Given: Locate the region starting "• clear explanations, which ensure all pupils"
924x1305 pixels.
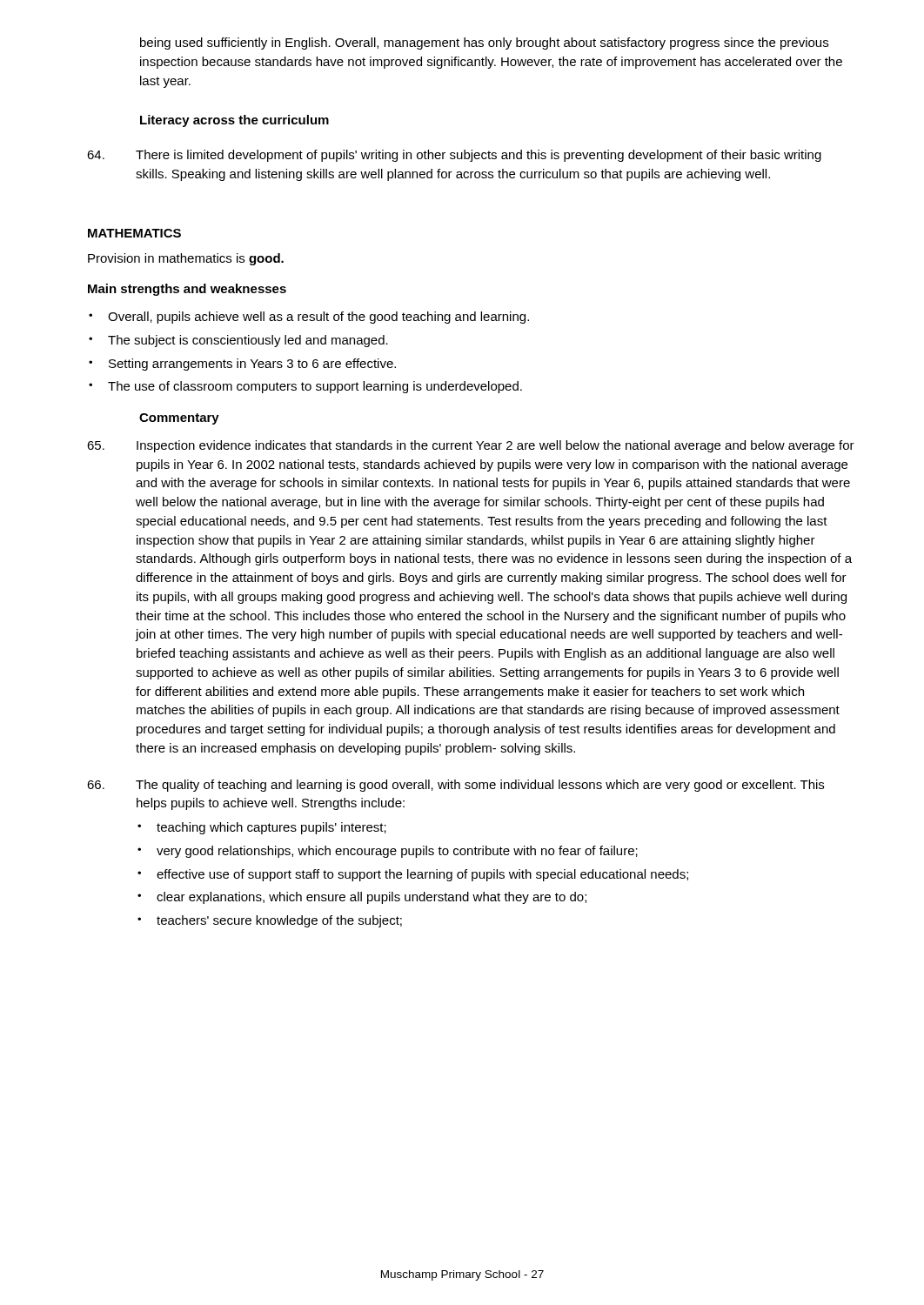Looking at the screenshot, I should pyautogui.click(x=496, y=897).
